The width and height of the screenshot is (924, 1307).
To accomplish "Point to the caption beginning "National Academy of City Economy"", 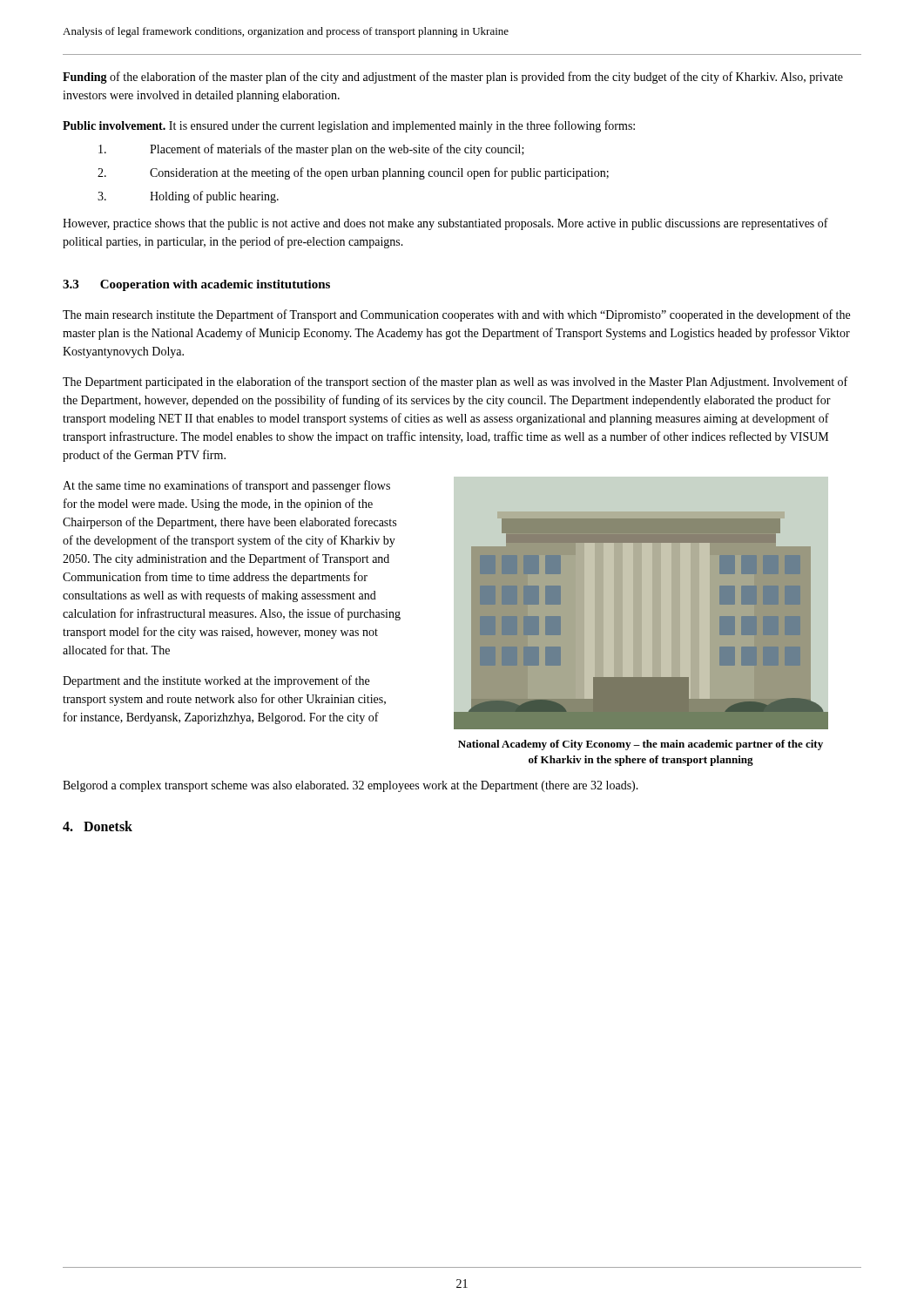I will (641, 752).
